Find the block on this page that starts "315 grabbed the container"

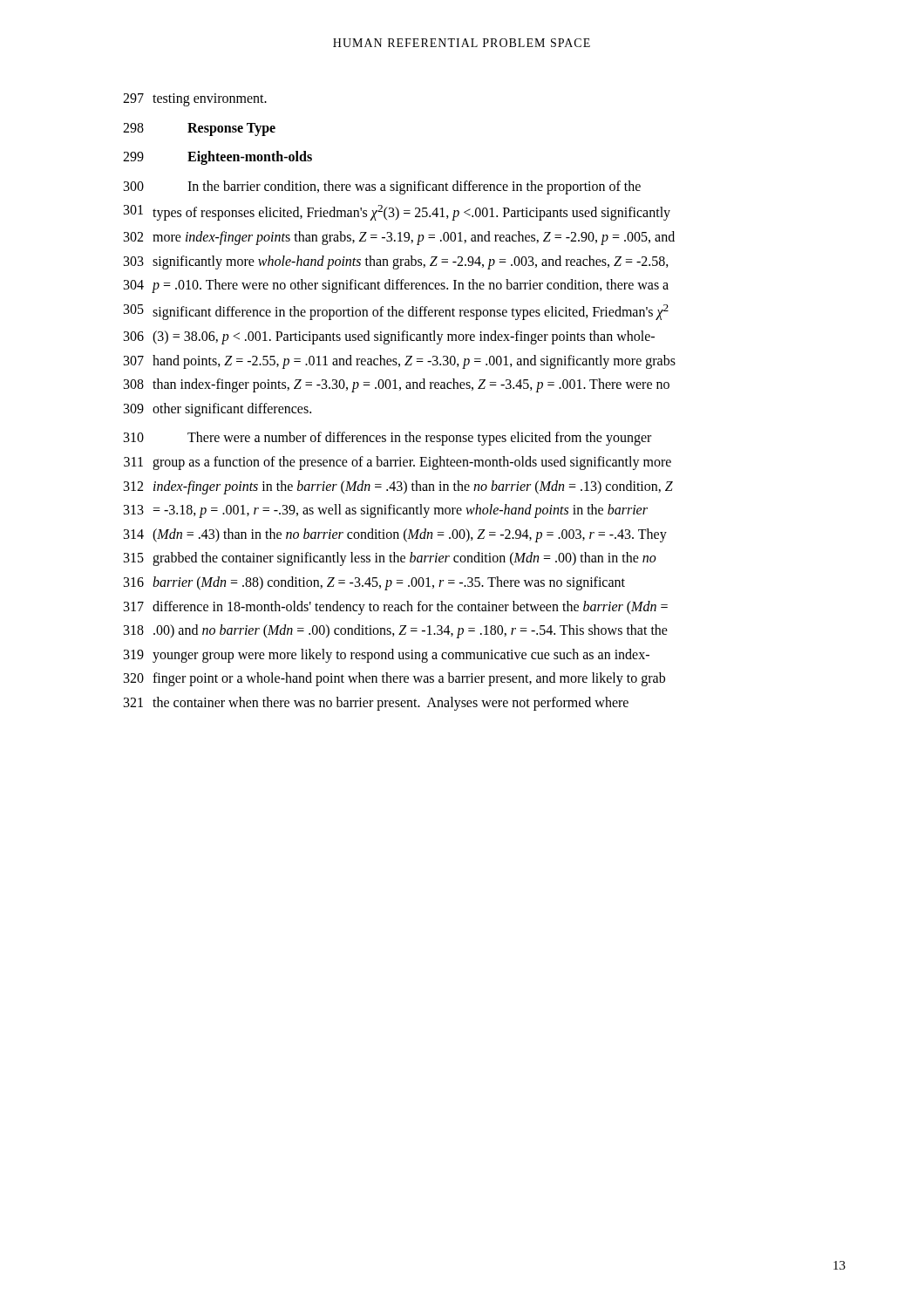click(471, 558)
